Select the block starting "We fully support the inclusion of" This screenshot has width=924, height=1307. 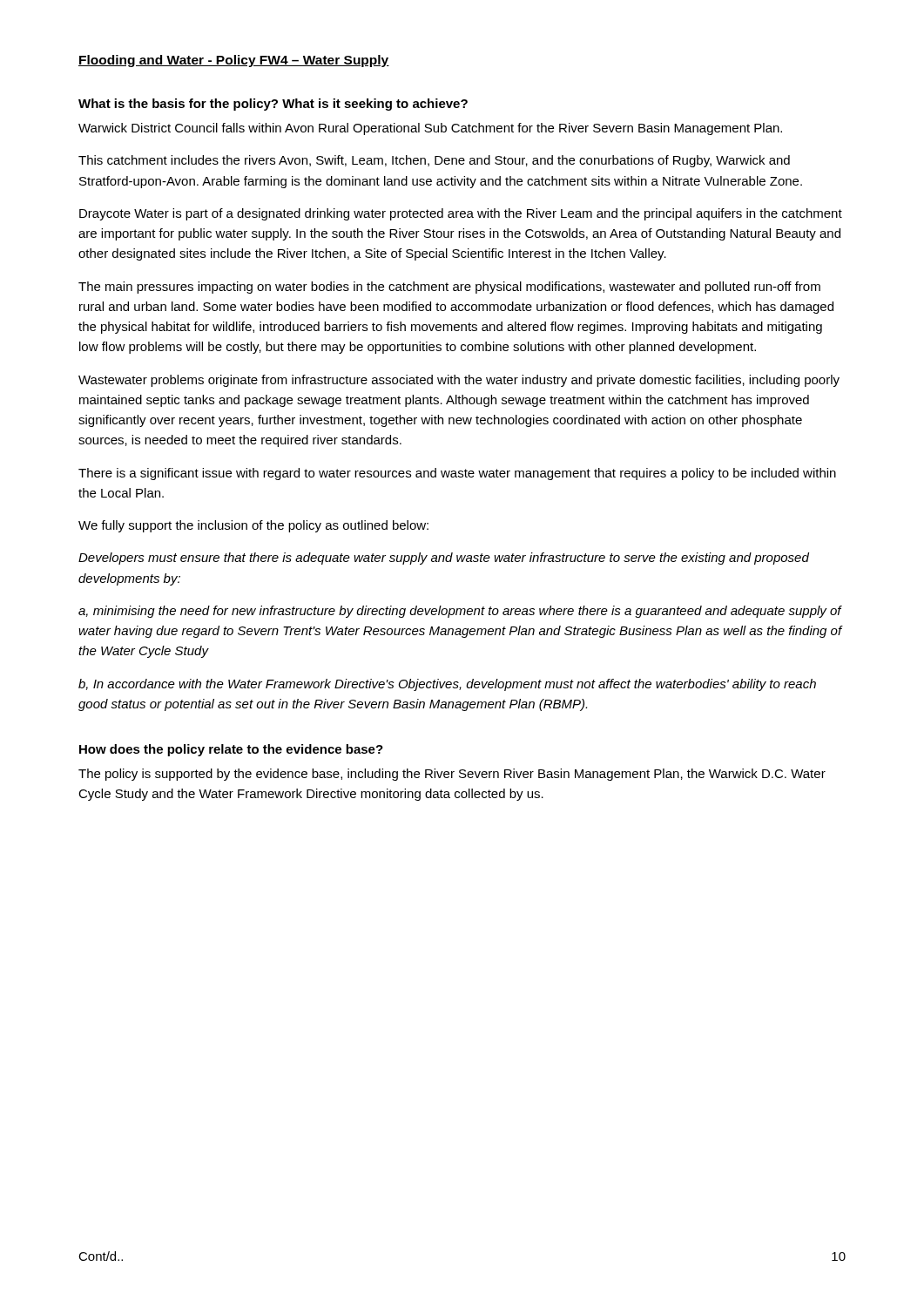pyautogui.click(x=254, y=525)
